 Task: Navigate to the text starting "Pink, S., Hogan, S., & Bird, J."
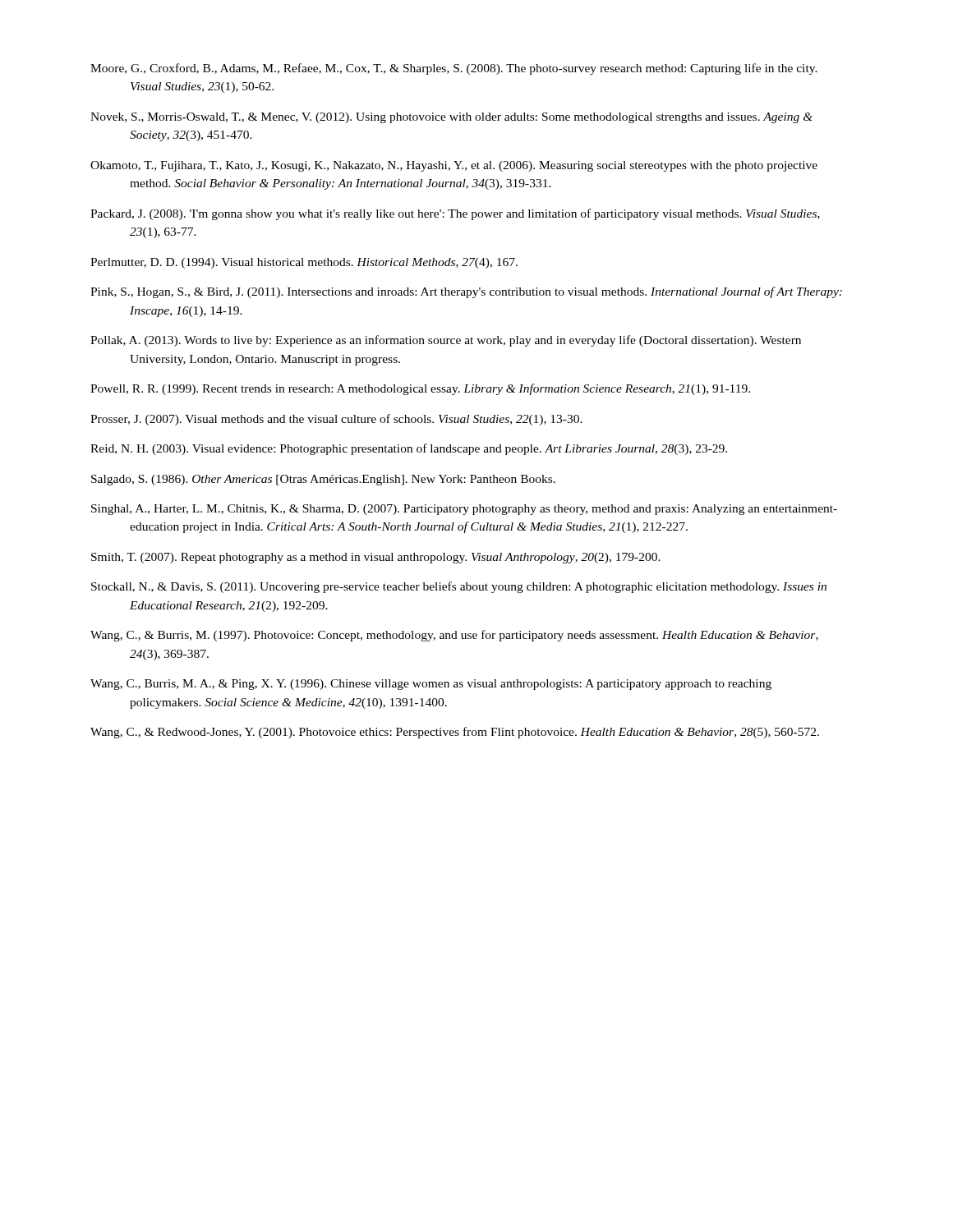[x=467, y=301]
